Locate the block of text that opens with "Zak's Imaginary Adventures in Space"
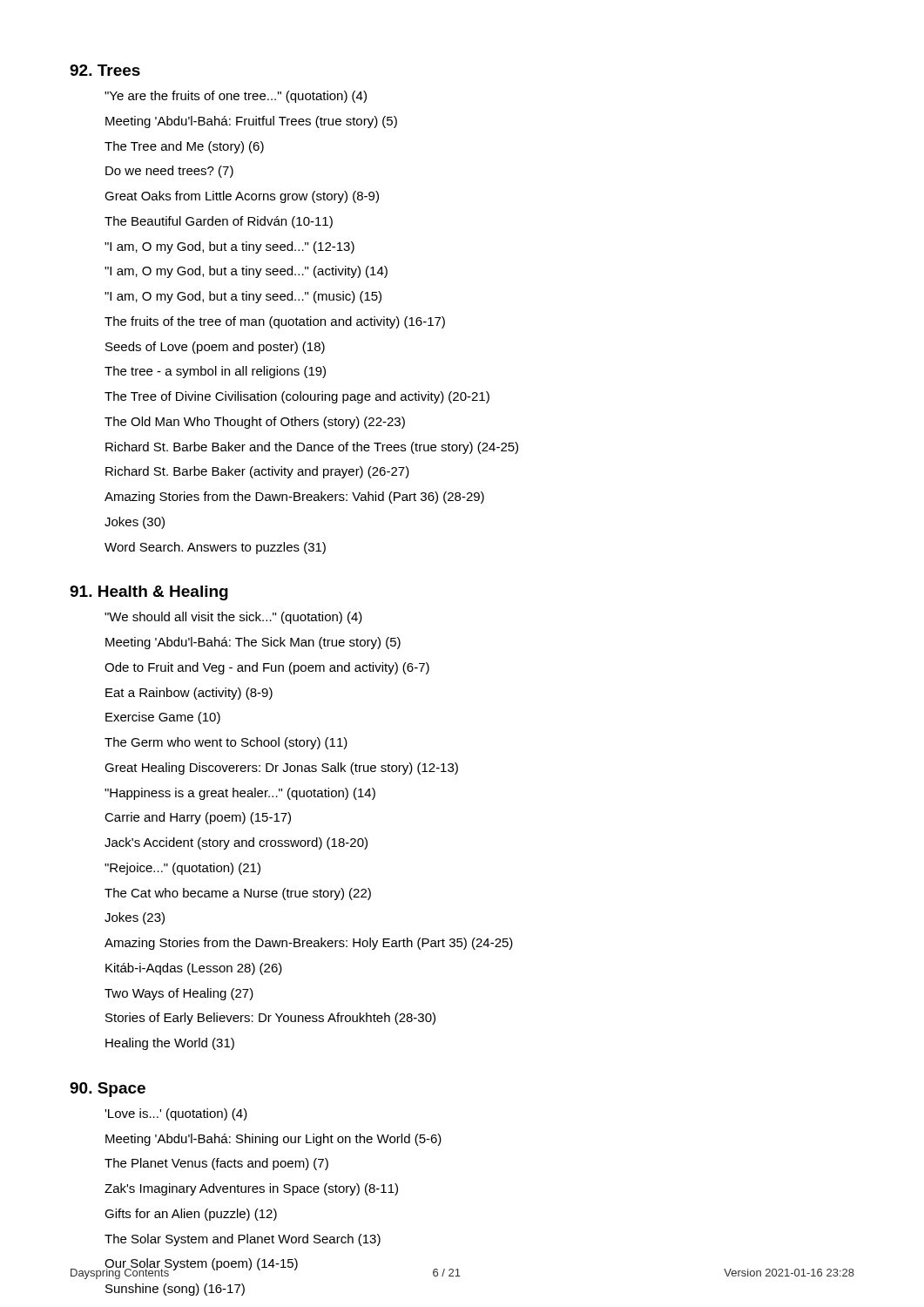The width and height of the screenshot is (924, 1307). point(252,1188)
